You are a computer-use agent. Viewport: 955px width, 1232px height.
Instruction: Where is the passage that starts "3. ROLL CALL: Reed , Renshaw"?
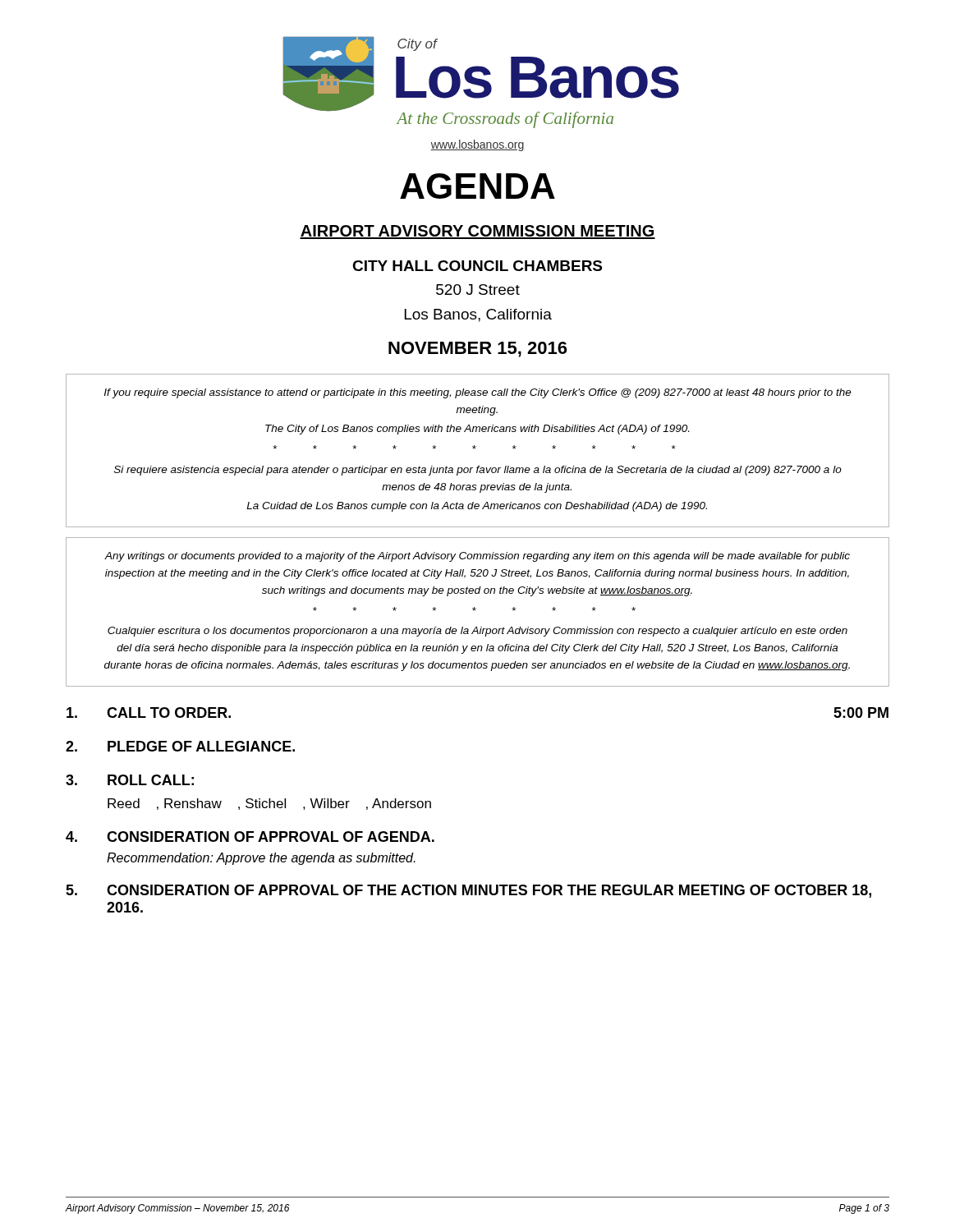(130, 780)
